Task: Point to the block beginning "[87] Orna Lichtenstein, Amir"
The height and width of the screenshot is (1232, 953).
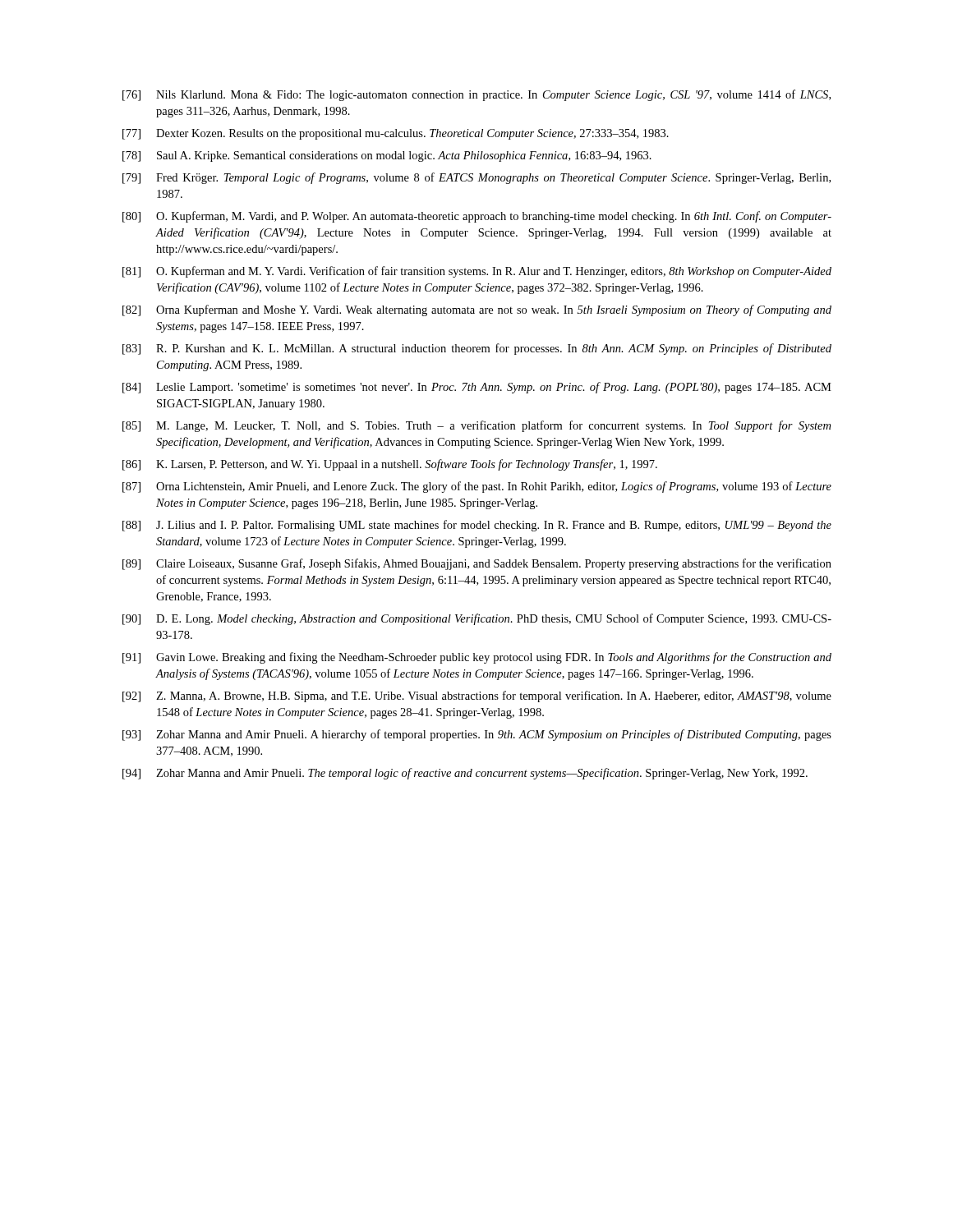Action: coord(476,494)
